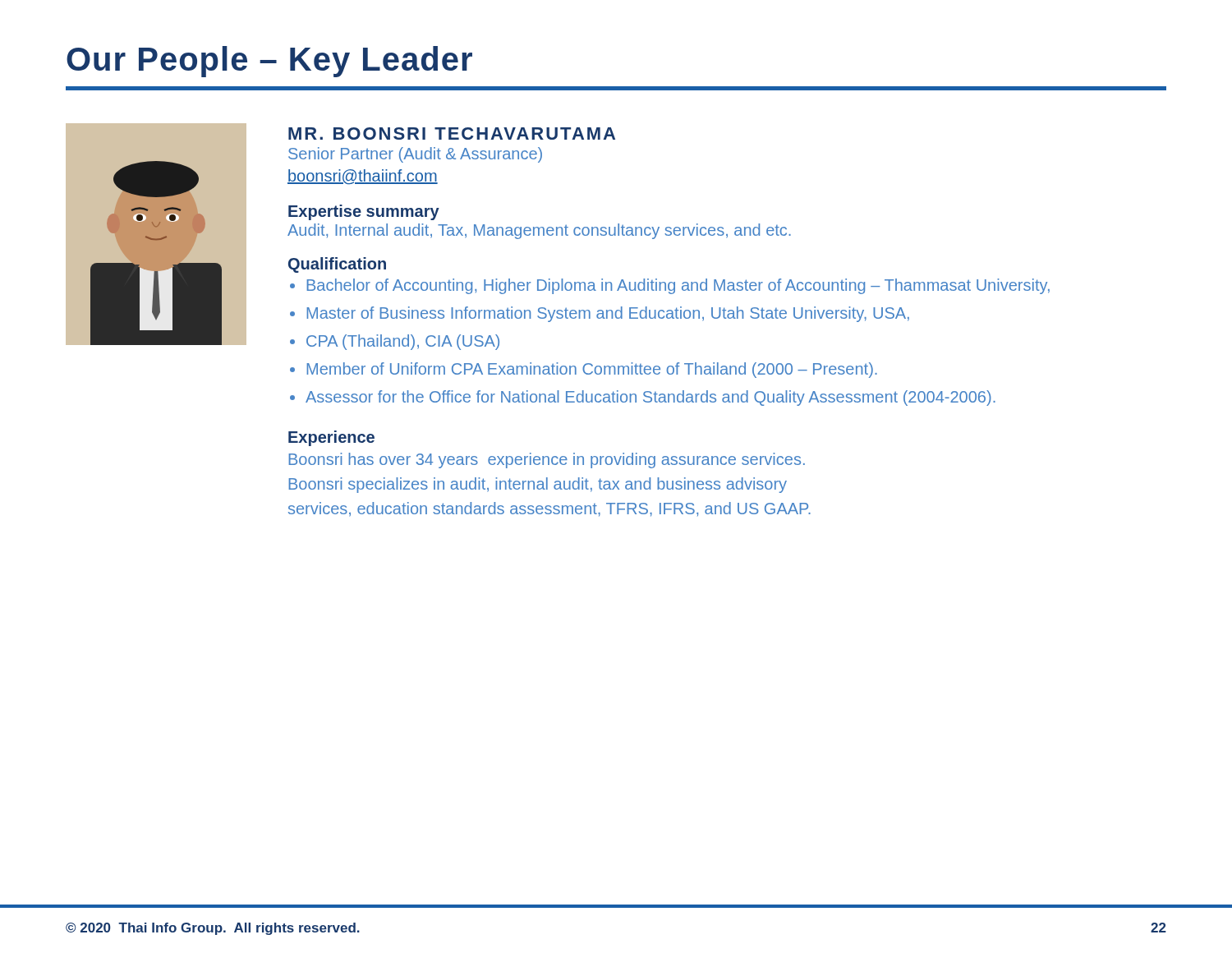1232x953 pixels.
Task: Locate the text block that says "Boonsri has over 34"
Action: coord(727,484)
